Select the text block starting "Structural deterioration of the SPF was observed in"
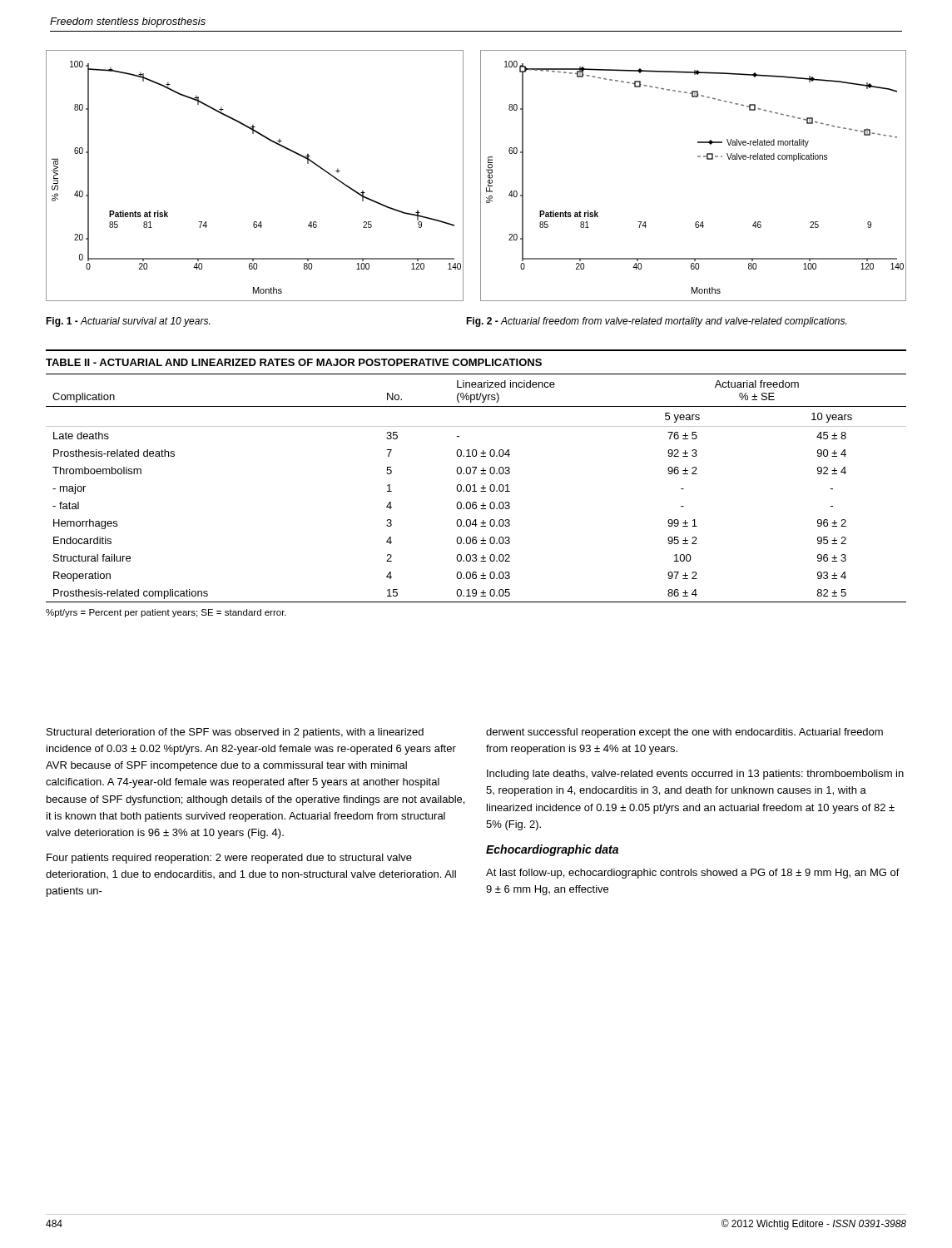Viewport: 952px width, 1248px height. [x=256, y=812]
